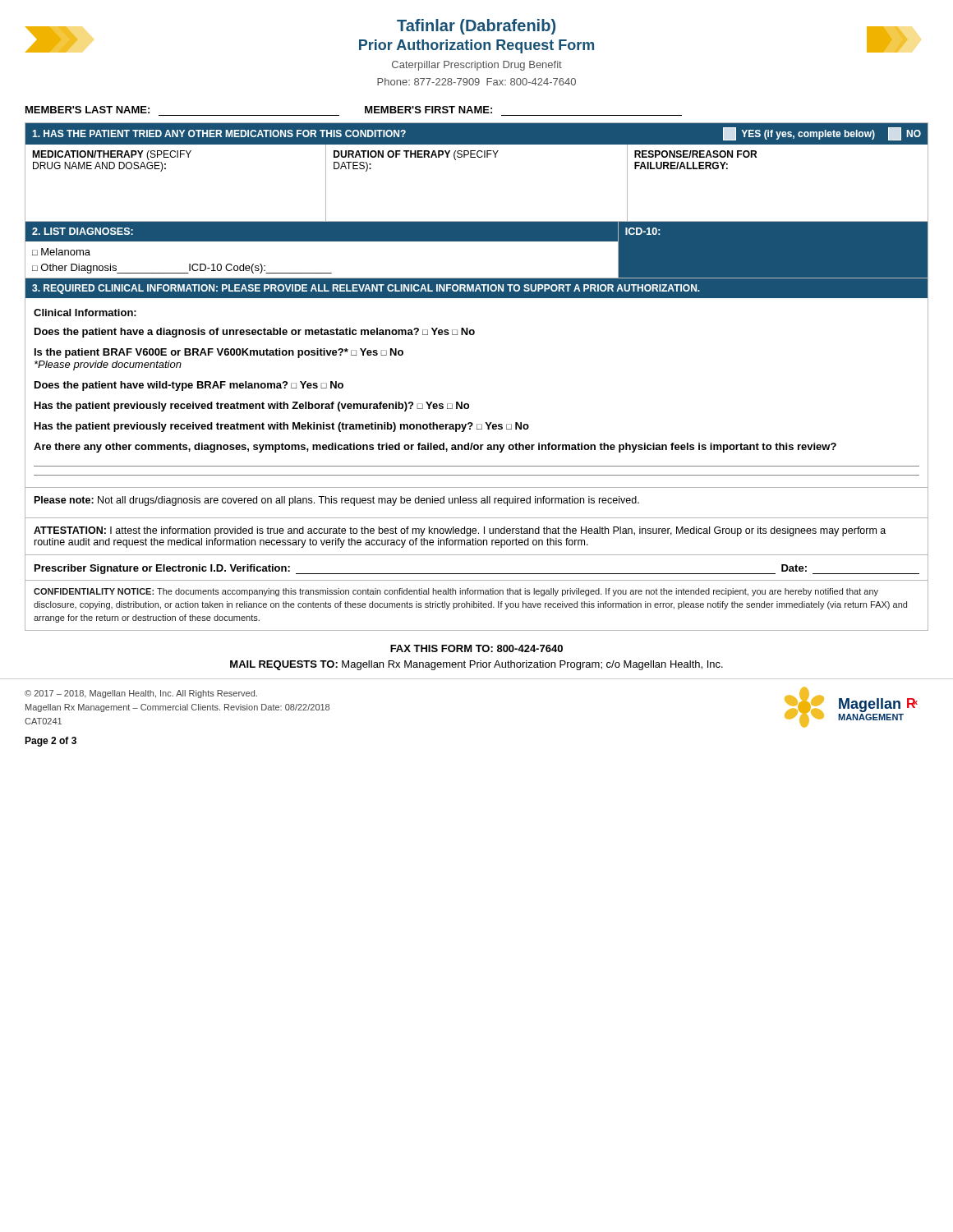The height and width of the screenshot is (1232, 953).
Task: Click on the text block starting "3. REQUIRED CLINICAL INFORMATION: PLEASE PROVIDE"
Action: 366,288
